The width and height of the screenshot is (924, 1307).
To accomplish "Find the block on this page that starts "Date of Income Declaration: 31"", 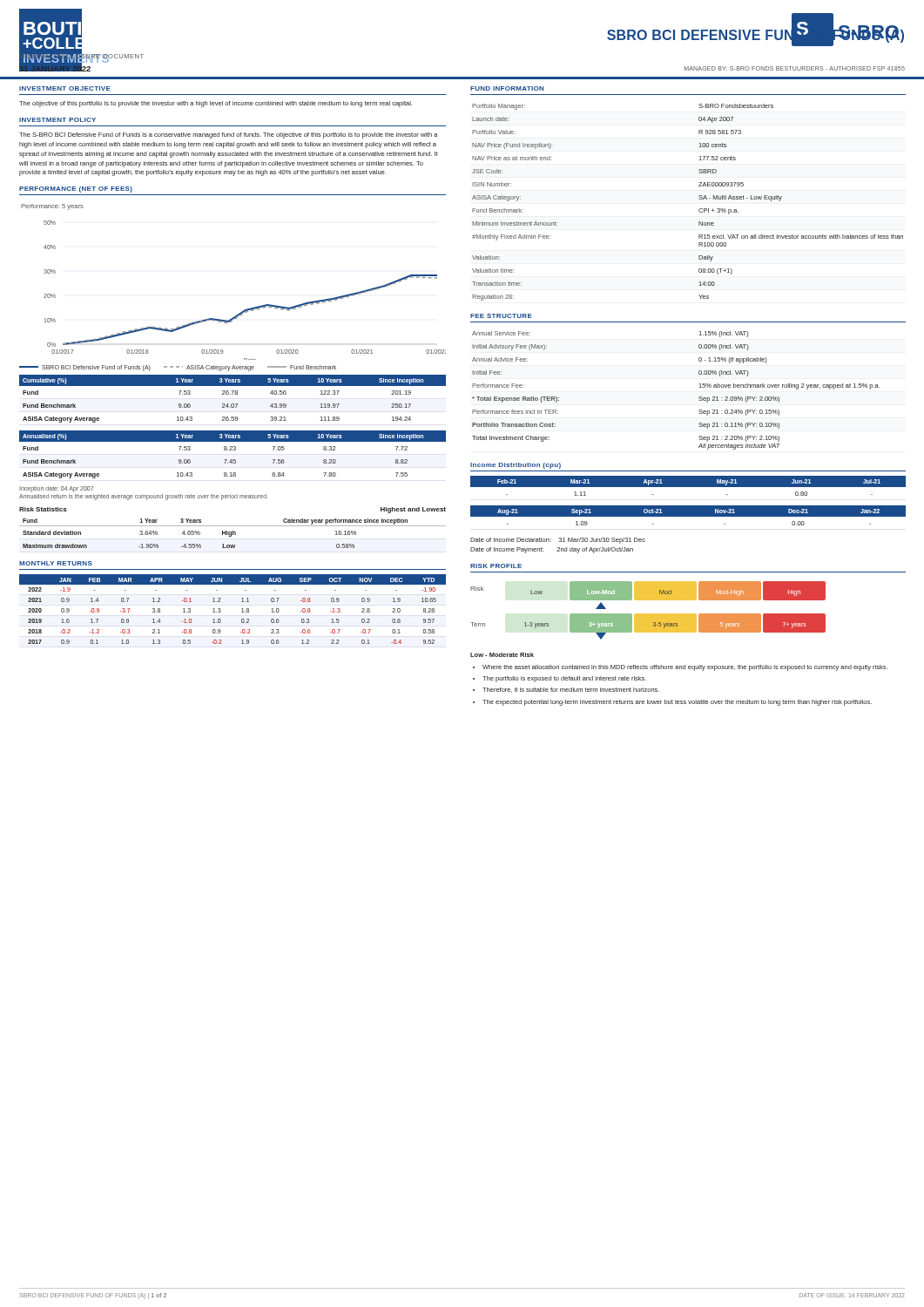I will pos(558,545).
